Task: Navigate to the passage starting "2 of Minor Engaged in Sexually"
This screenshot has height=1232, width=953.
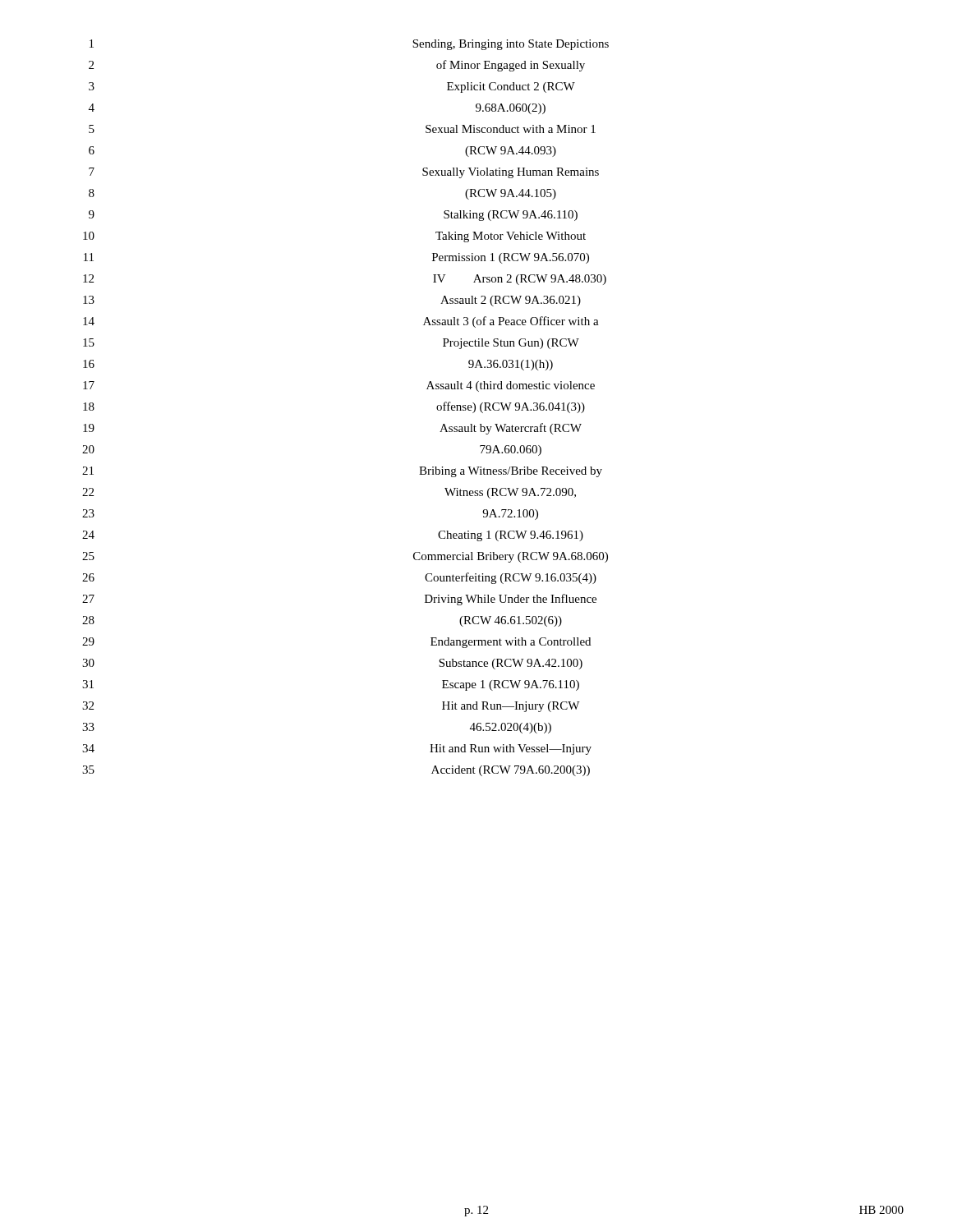Action: (476, 65)
